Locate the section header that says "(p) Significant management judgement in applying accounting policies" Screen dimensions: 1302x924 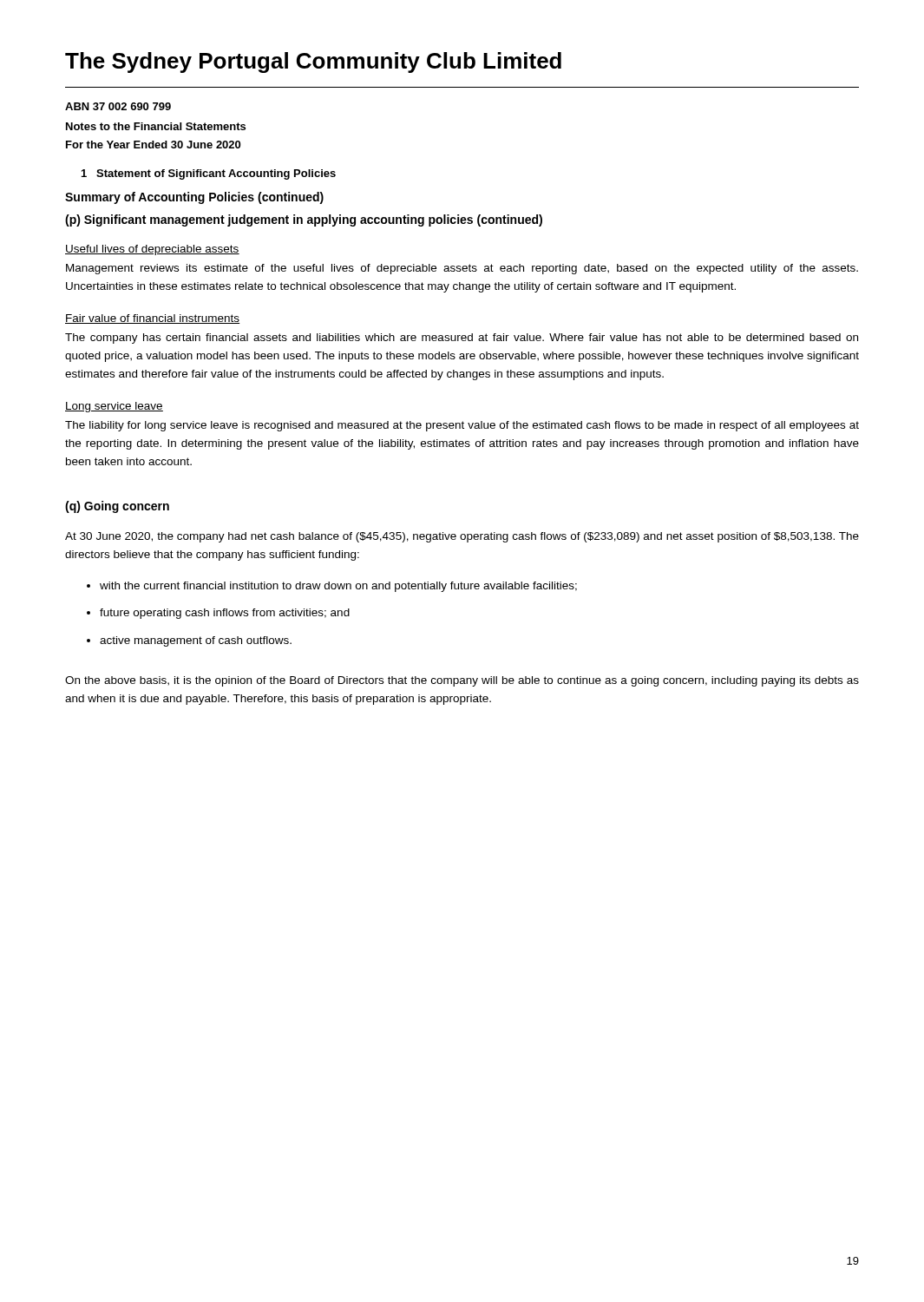tap(304, 220)
